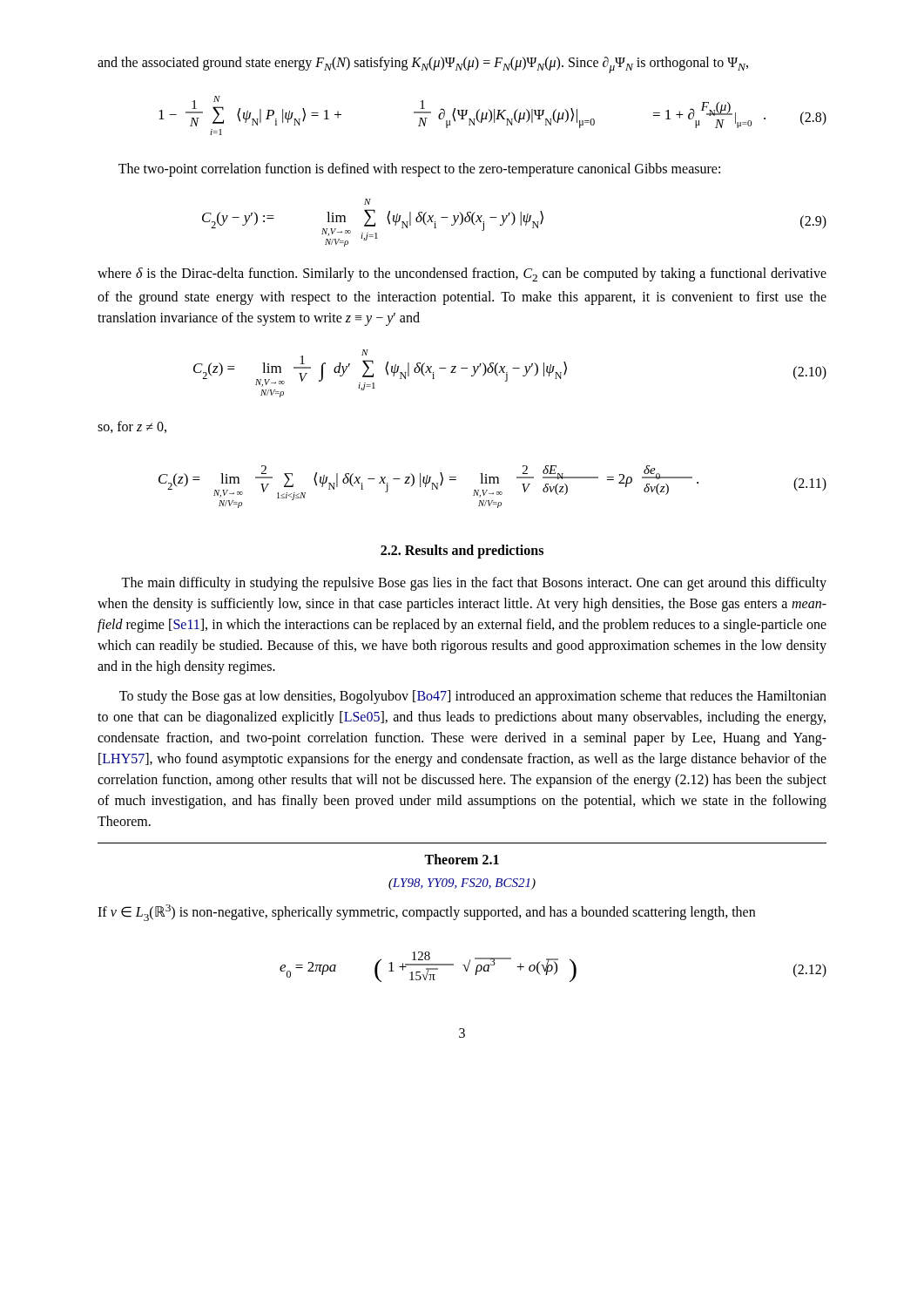Select the passage starting "2.2. Results and predictions"
The width and height of the screenshot is (924, 1307).
point(462,550)
